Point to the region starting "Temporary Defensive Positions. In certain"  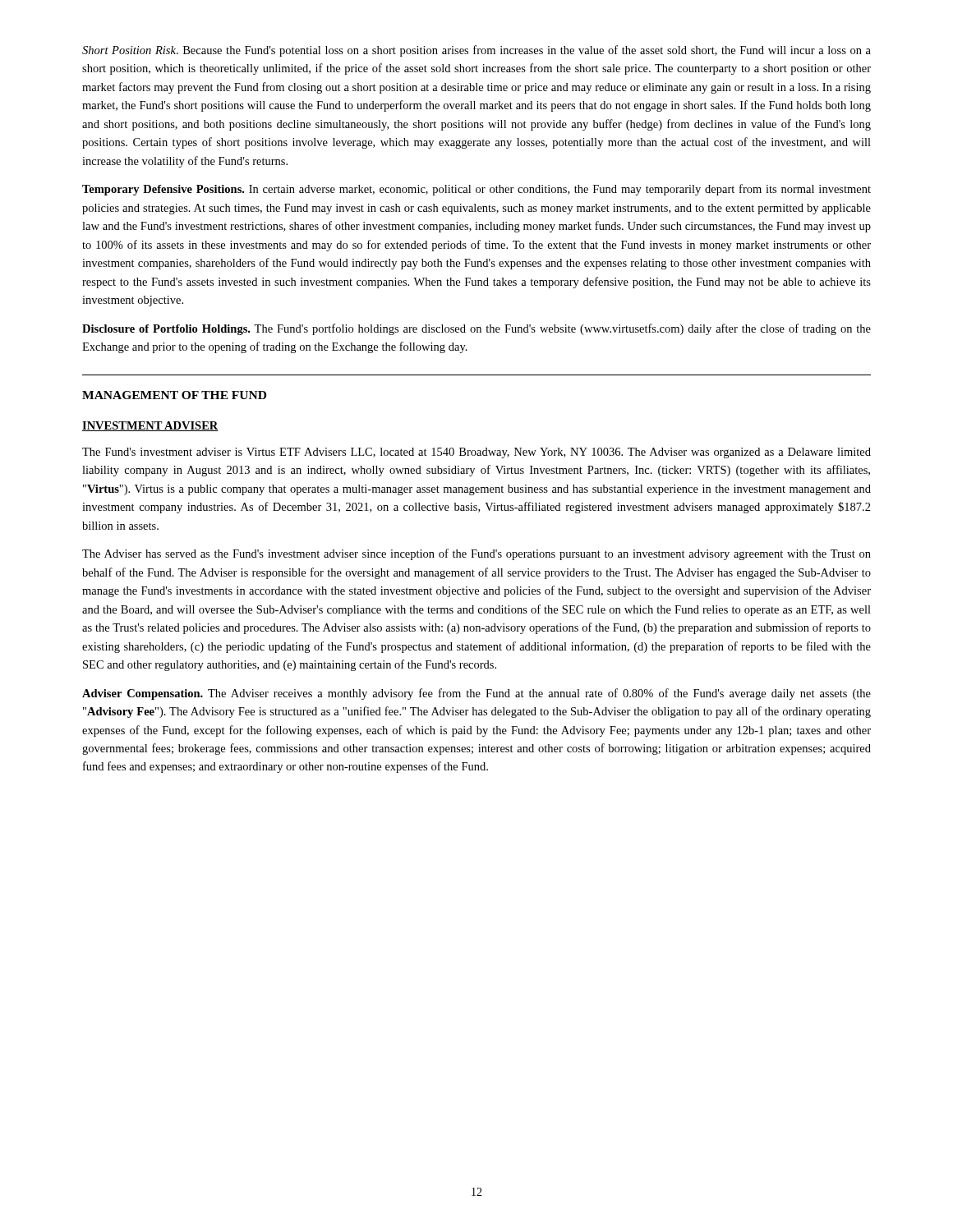click(x=476, y=245)
